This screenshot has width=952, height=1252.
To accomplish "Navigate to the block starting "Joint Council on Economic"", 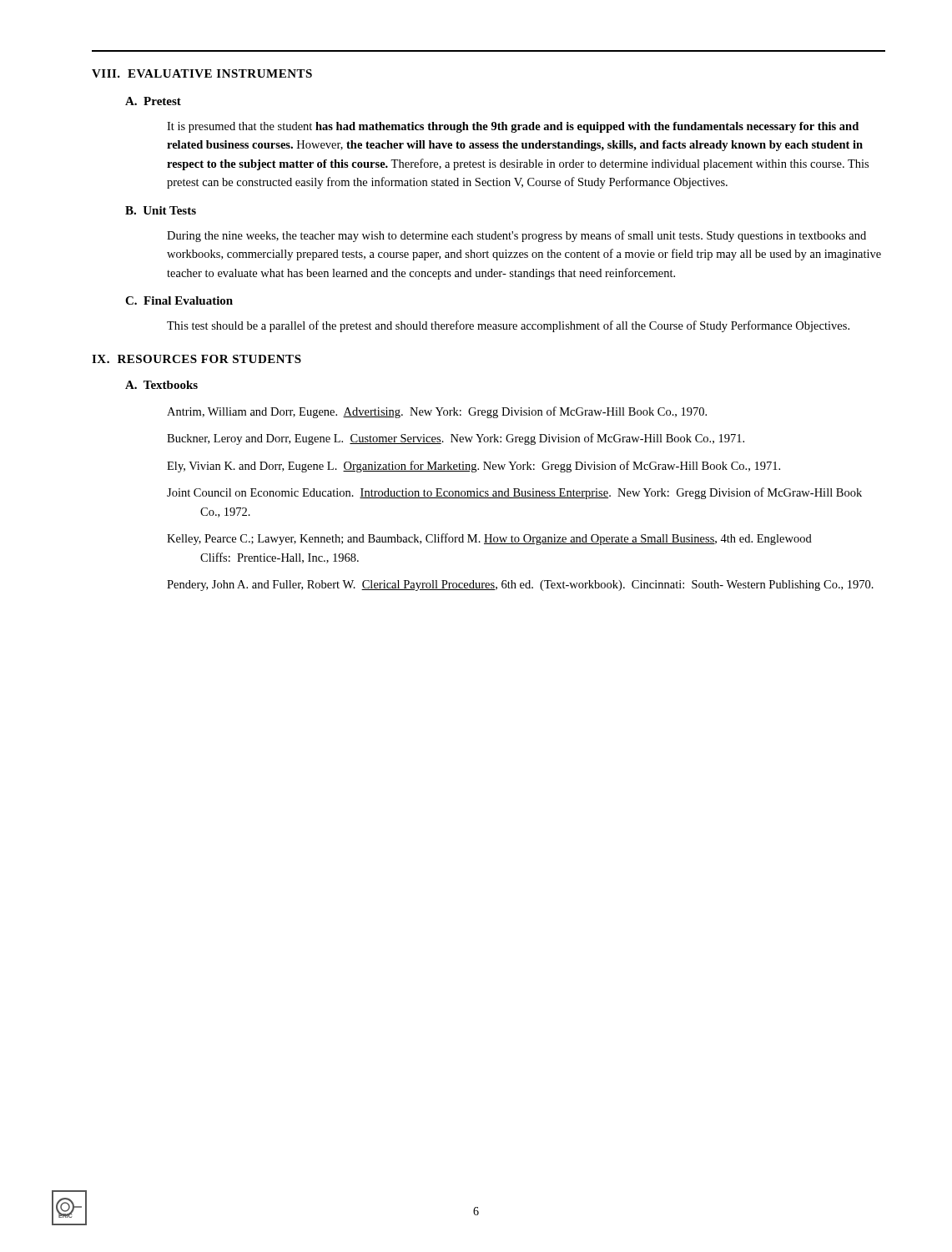I will [x=531, y=502].
